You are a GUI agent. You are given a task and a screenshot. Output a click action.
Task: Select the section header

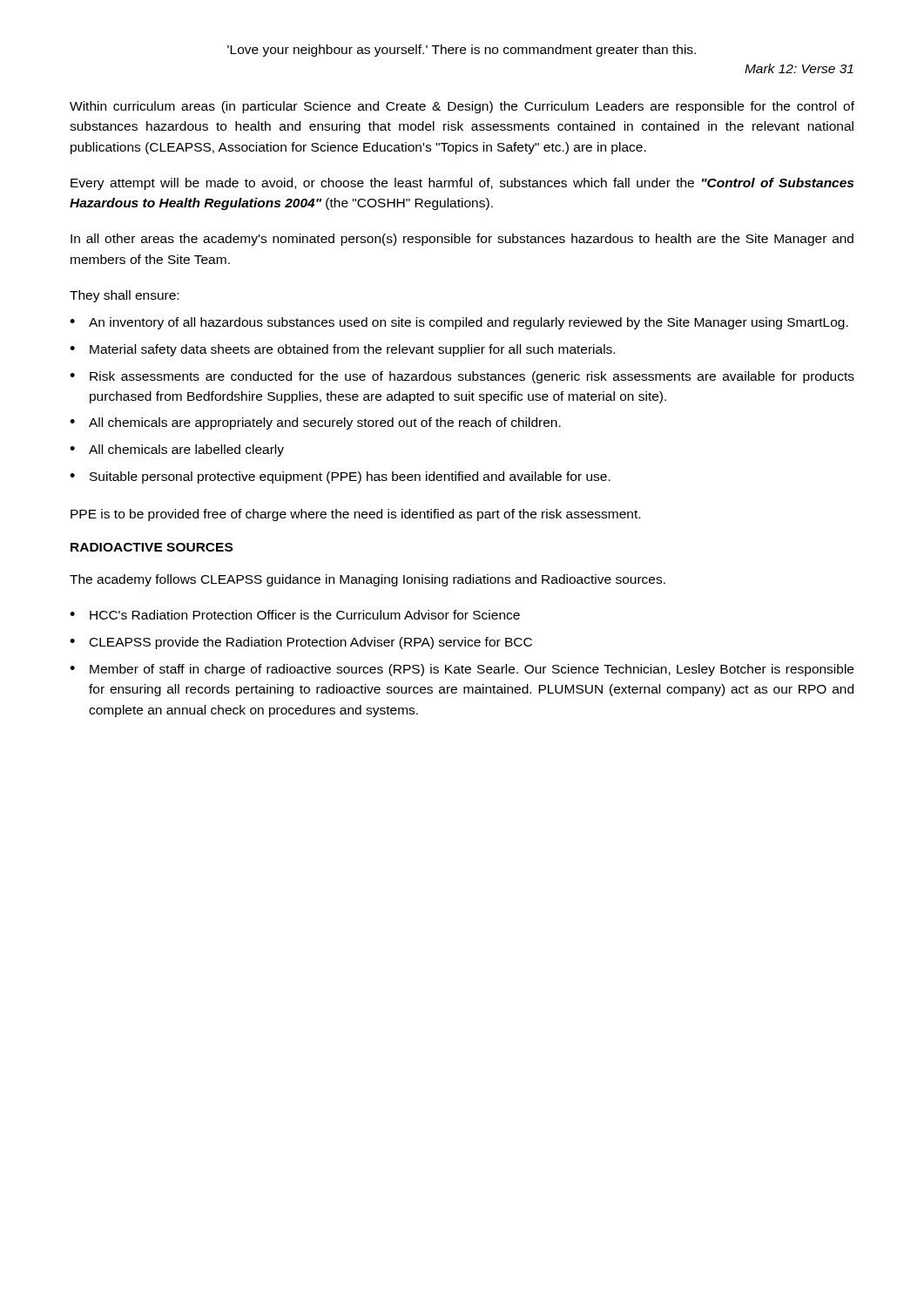[151, 547]
